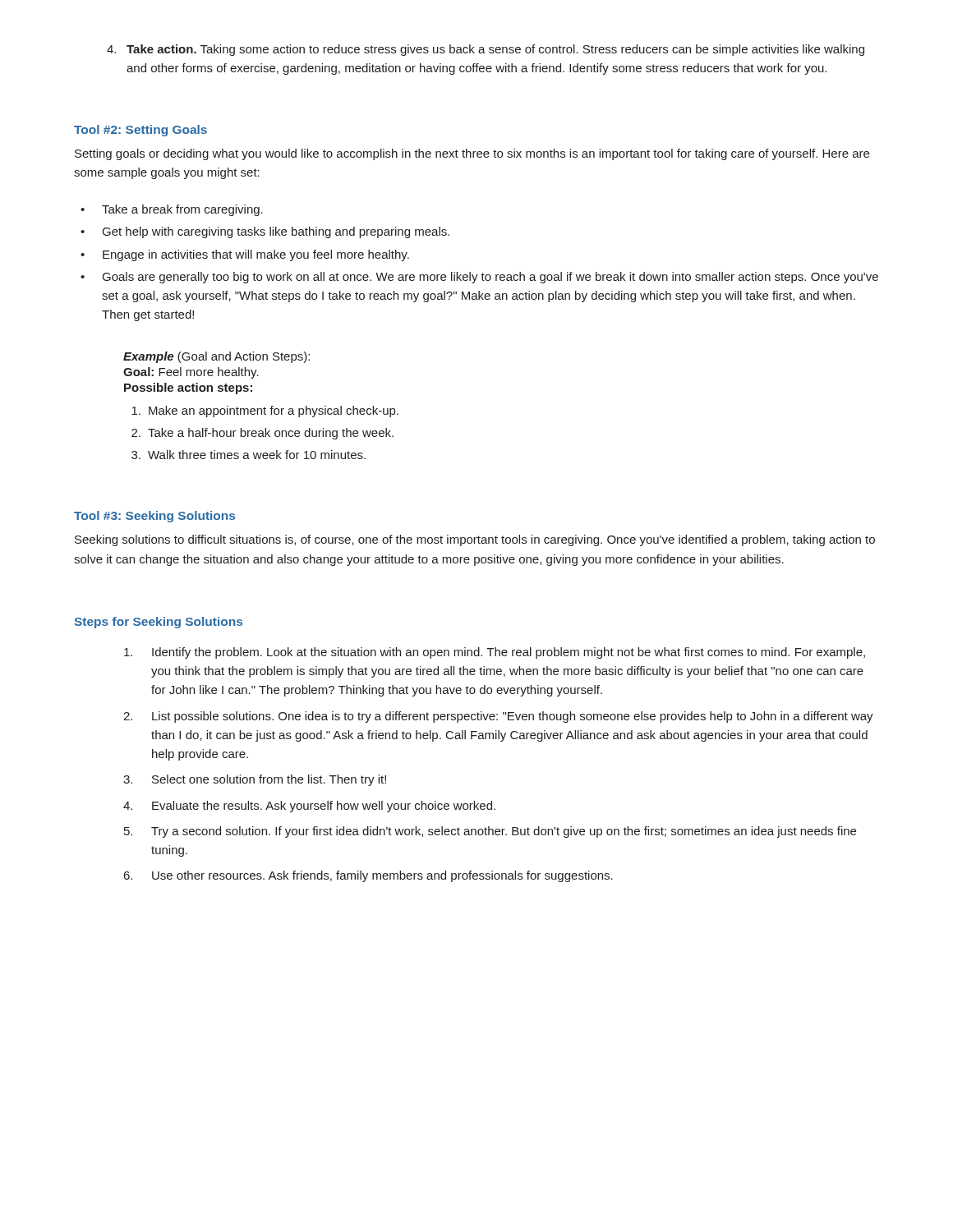
Task: Find the block starting "Steps for Seeking Solutions"
Action: pos(158,621)
